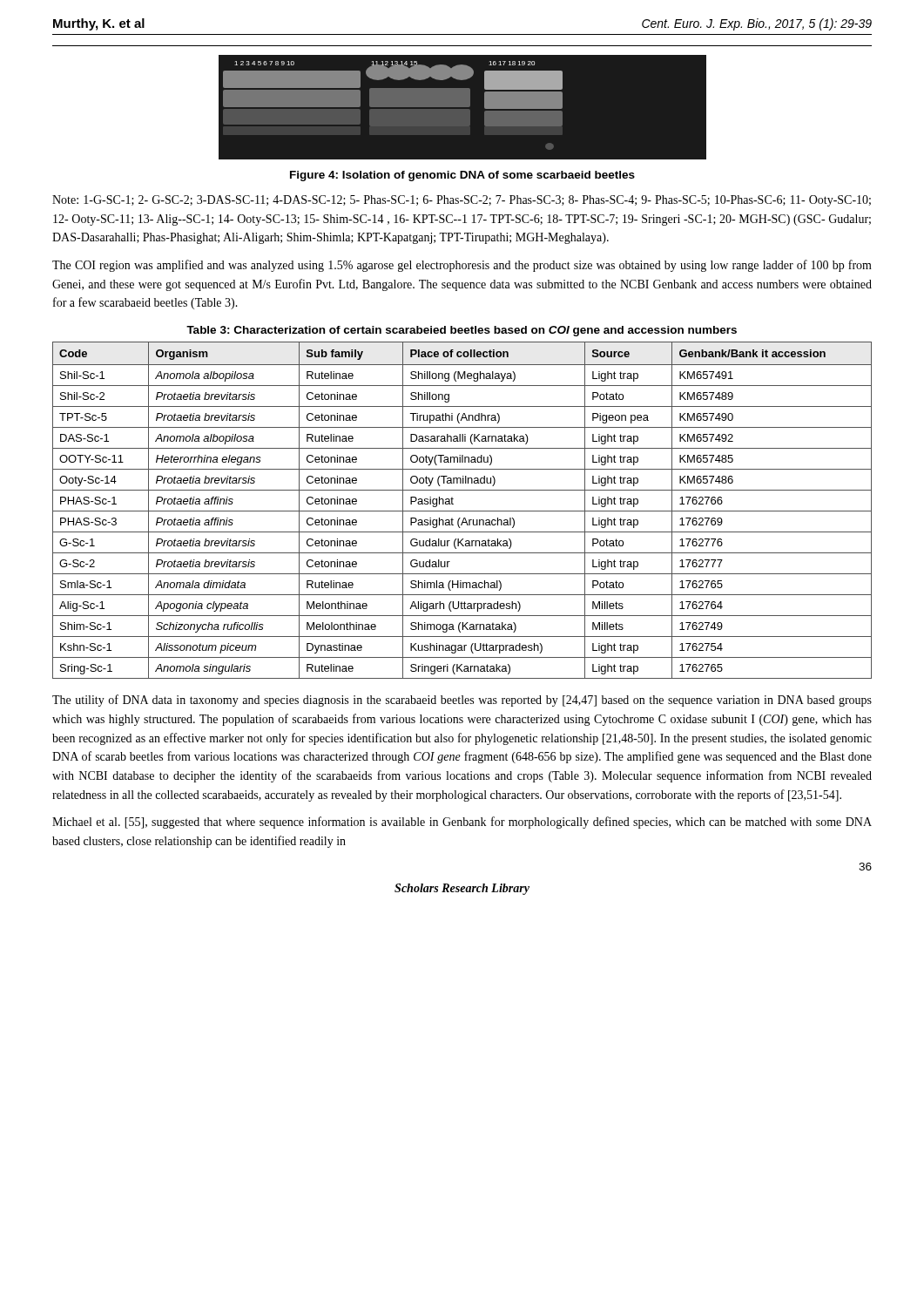Find the region starting "The COI region was"
The image size is (924, 1307).
point(462,284)
